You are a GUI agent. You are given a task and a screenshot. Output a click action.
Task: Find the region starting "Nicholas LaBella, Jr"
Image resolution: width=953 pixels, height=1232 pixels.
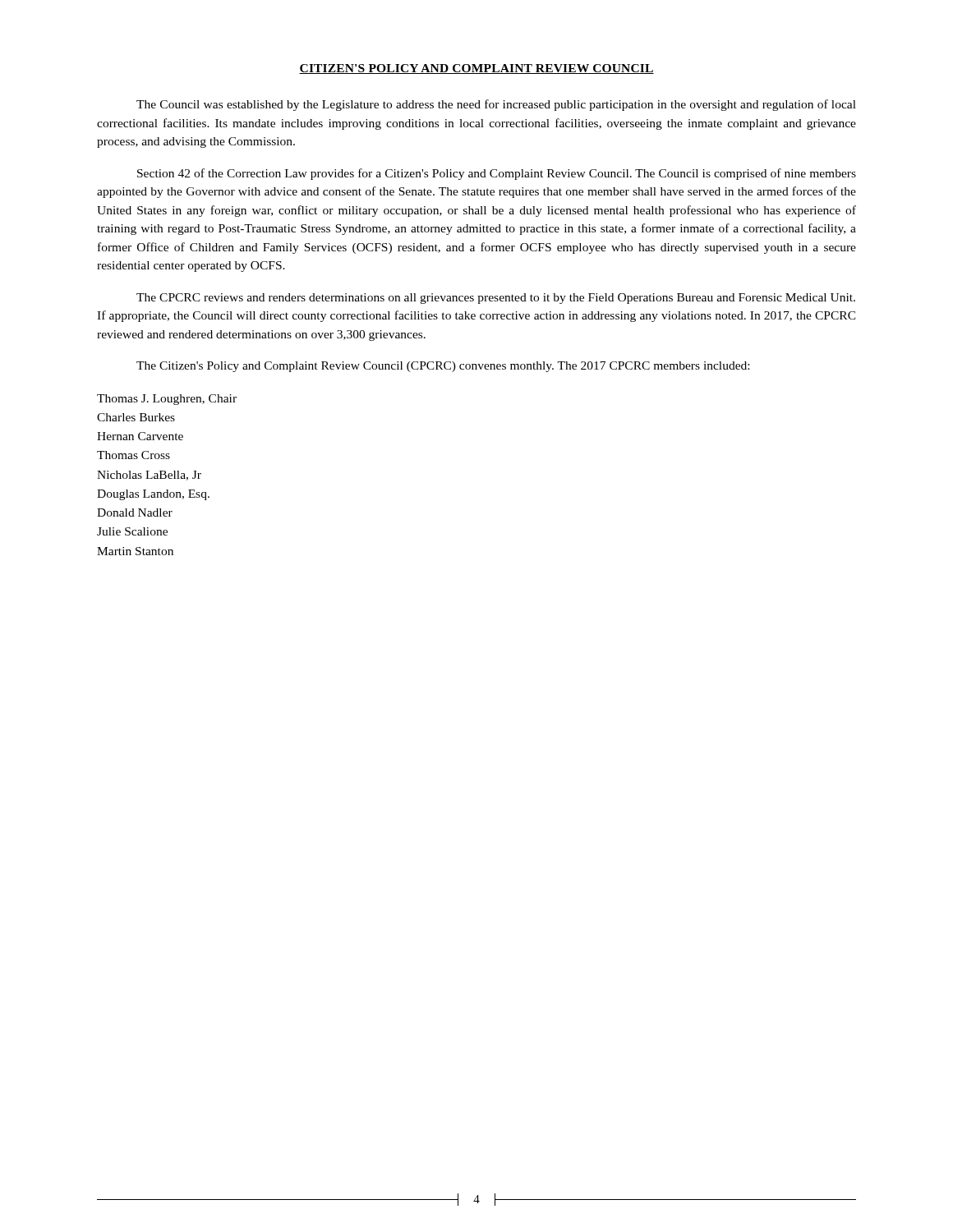tap(149, 474)
